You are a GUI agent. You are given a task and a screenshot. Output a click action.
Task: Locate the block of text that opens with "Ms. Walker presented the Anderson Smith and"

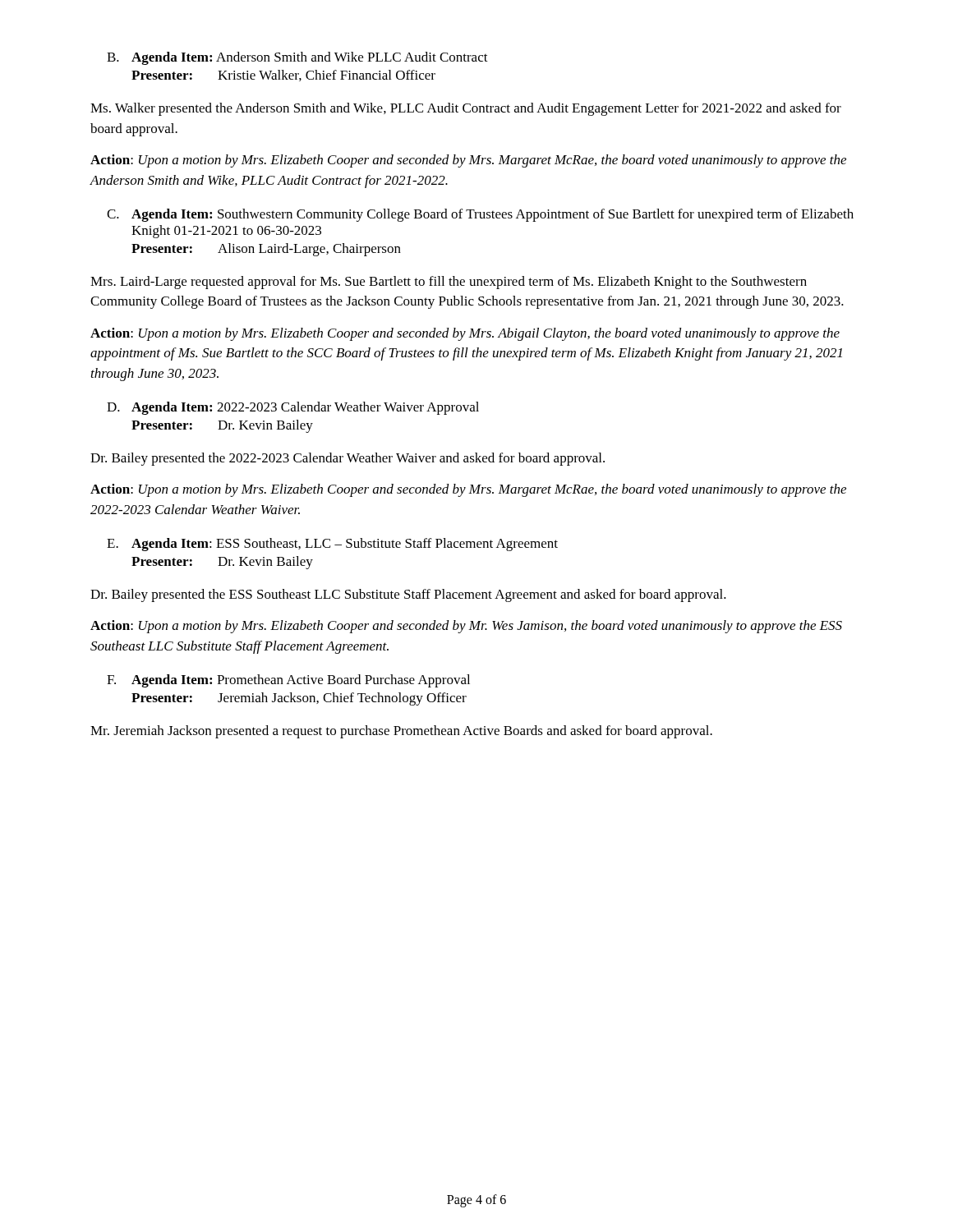click(x=476, y=119)
